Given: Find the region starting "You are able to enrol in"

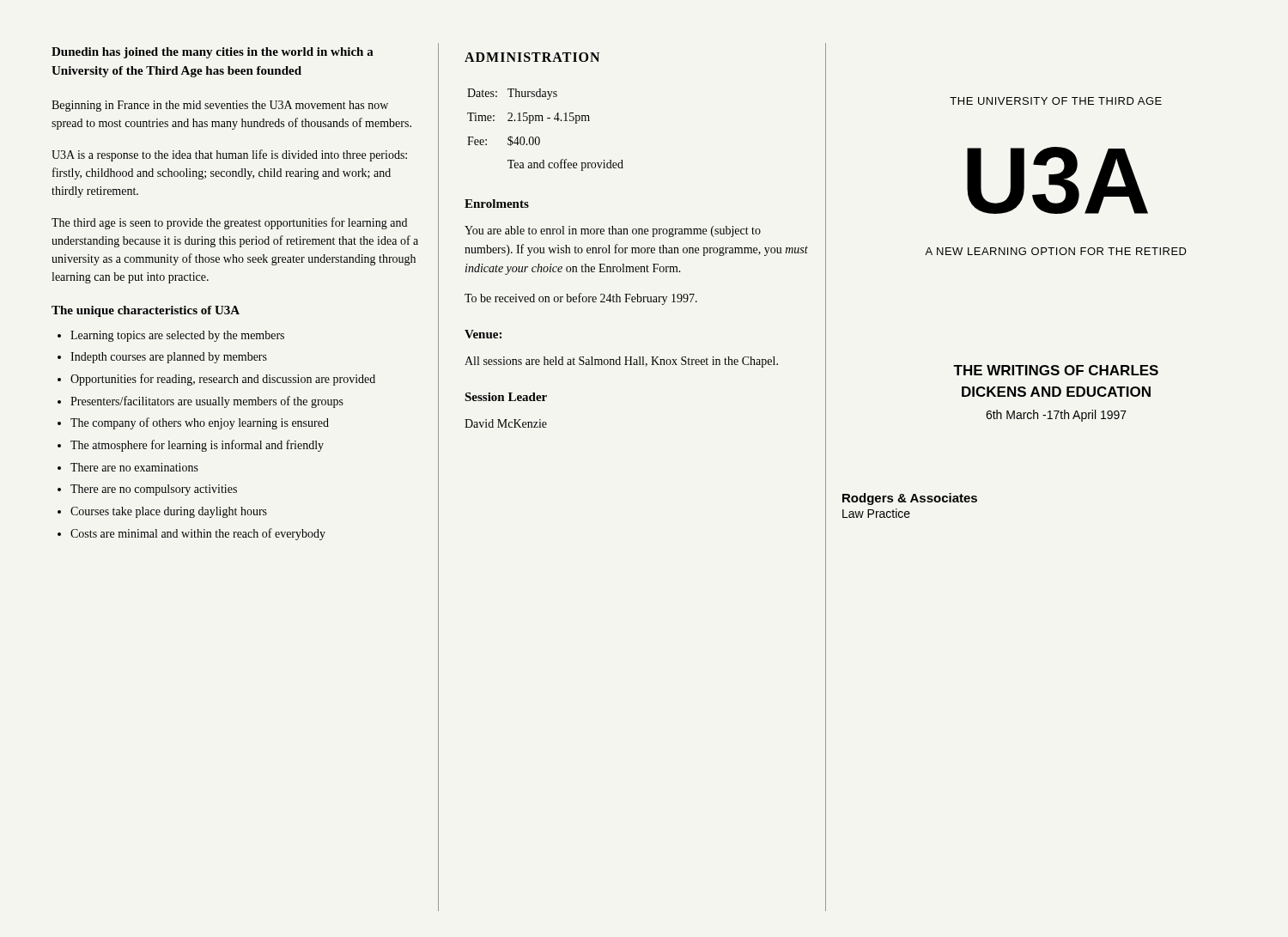Looking at the screenshot, I should click(x=636, y=249).
